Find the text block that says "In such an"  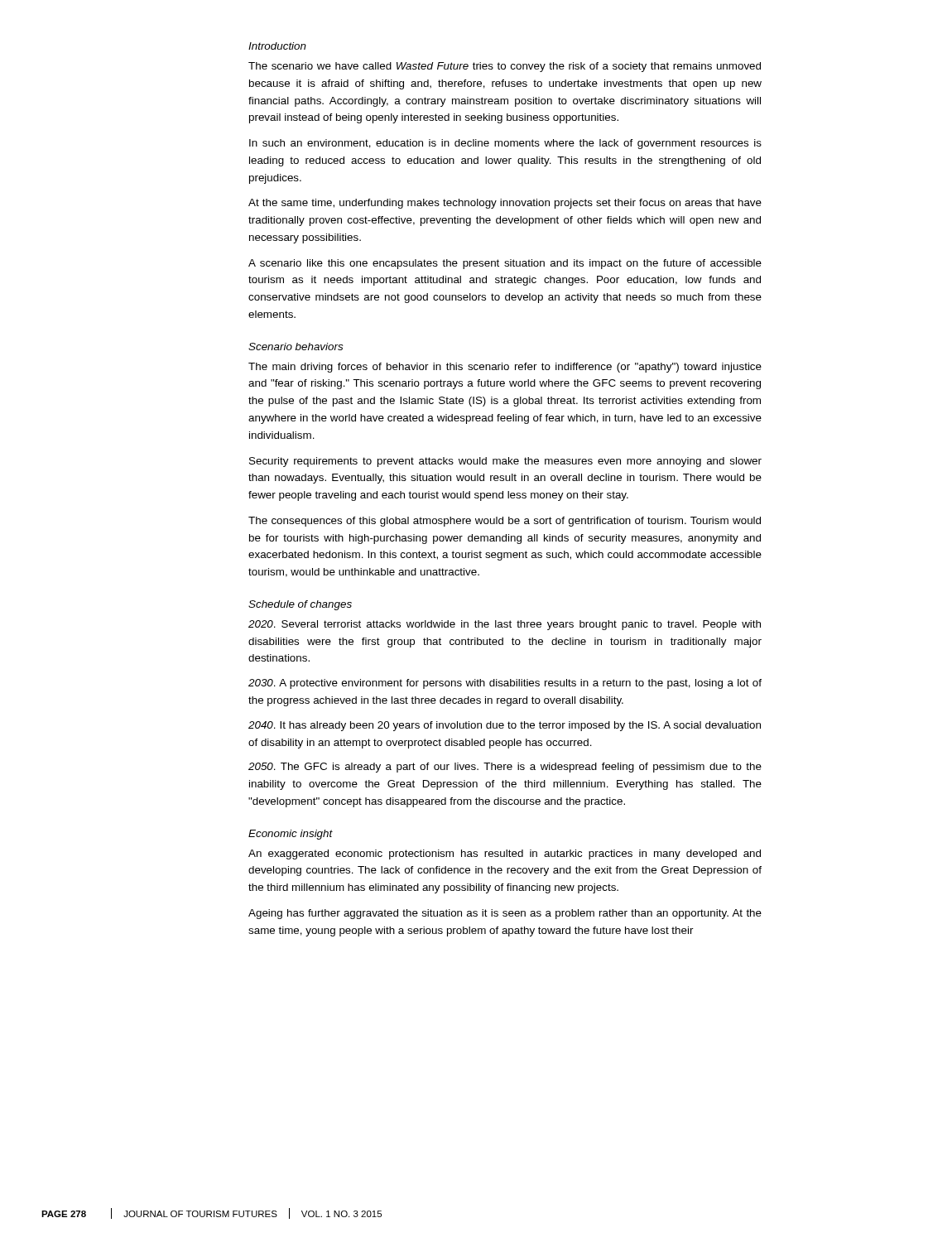[x=505, y=160]
